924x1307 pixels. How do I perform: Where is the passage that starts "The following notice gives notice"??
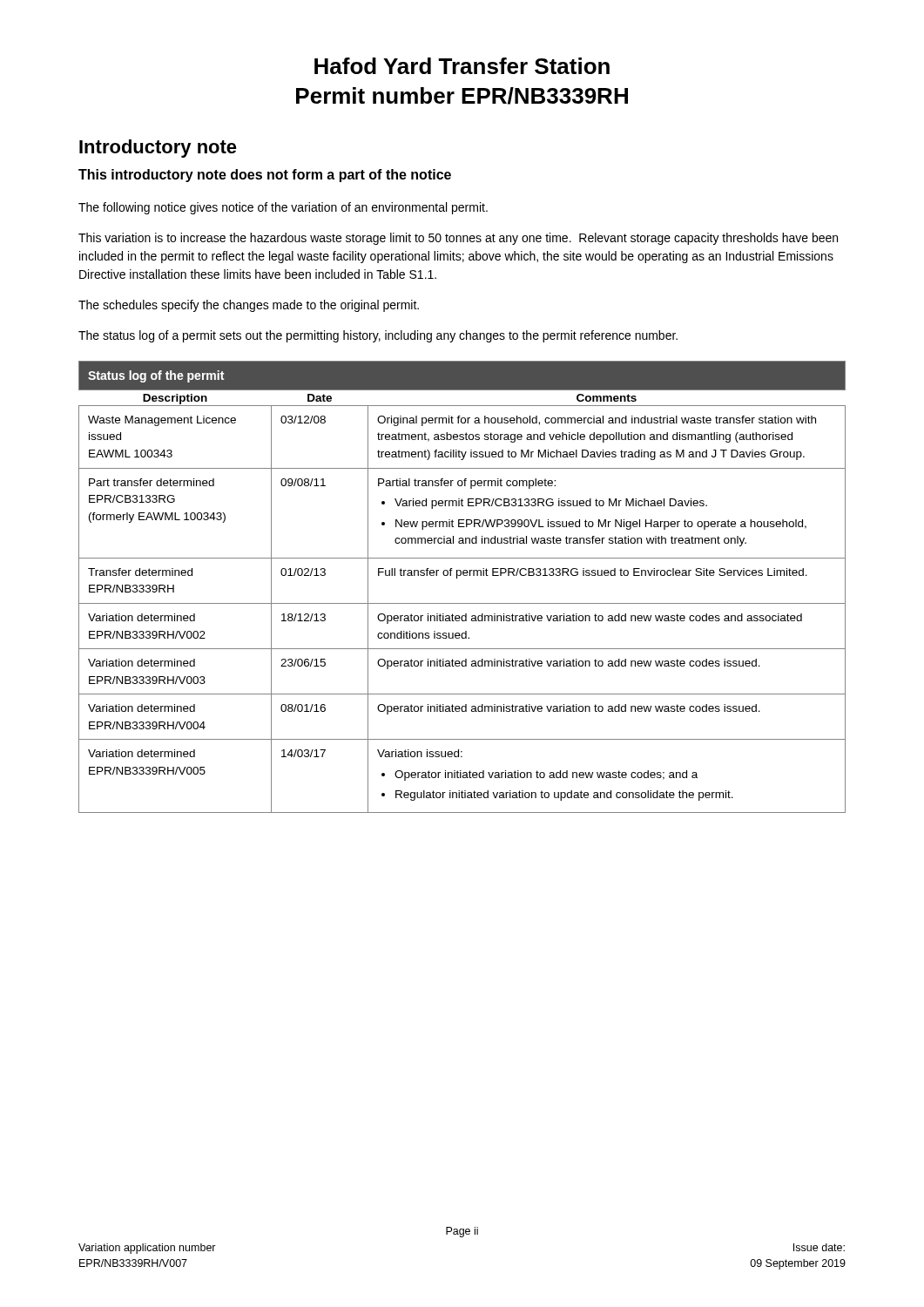(462, 207)
